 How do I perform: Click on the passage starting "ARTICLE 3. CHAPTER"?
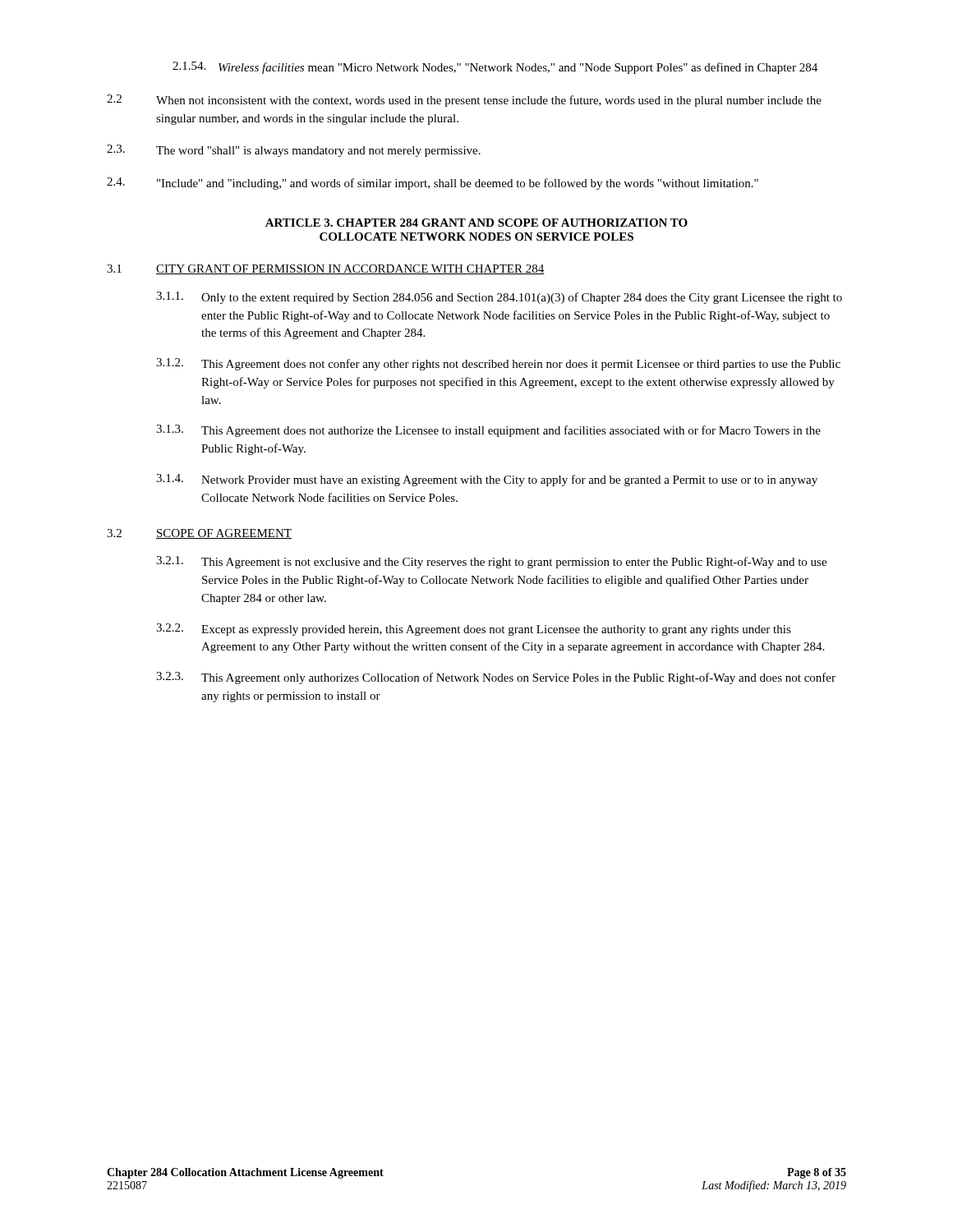[476, 229]
